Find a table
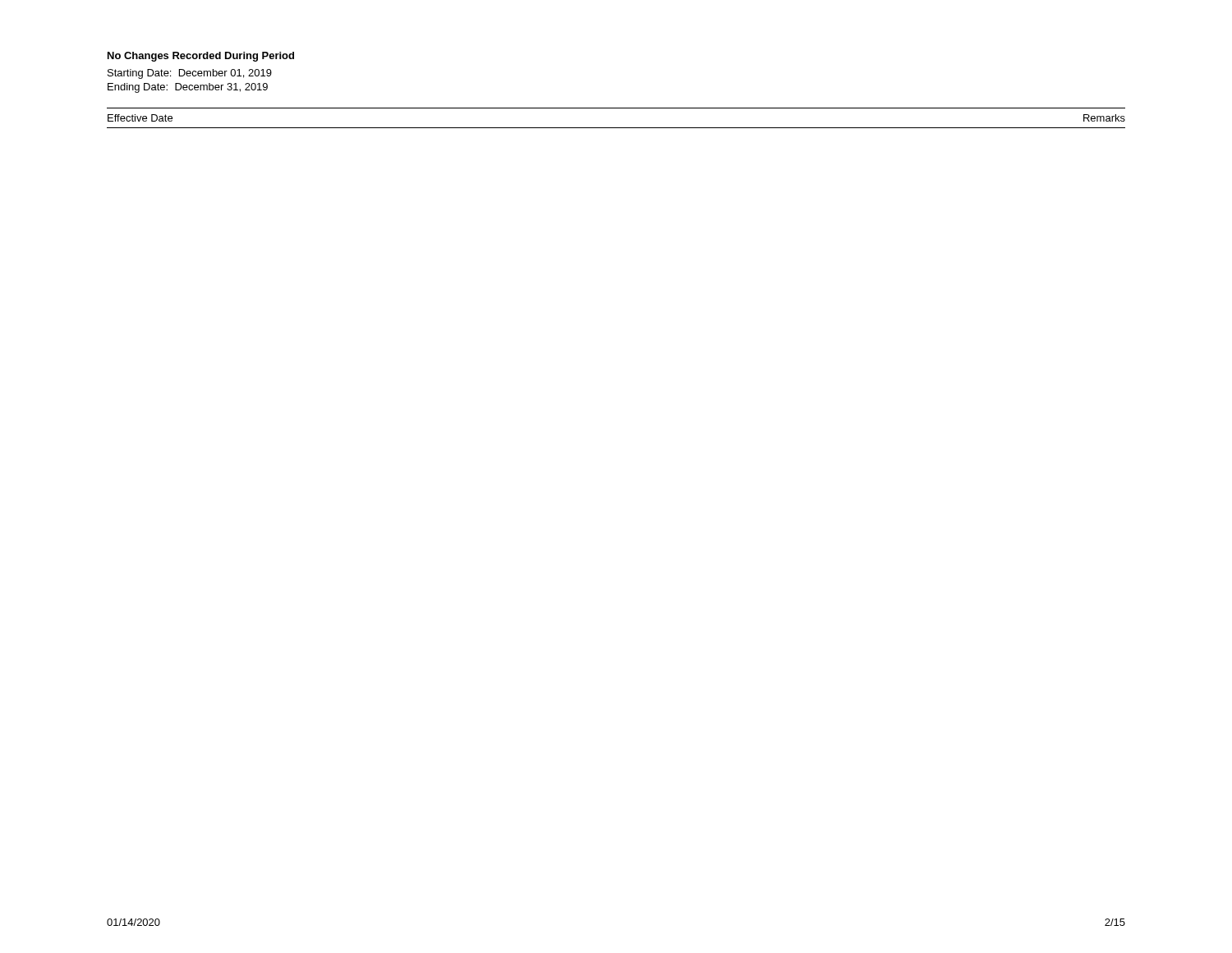This screenshot has height=953, width=1232. pyautogui.click(x=616, y=118)
